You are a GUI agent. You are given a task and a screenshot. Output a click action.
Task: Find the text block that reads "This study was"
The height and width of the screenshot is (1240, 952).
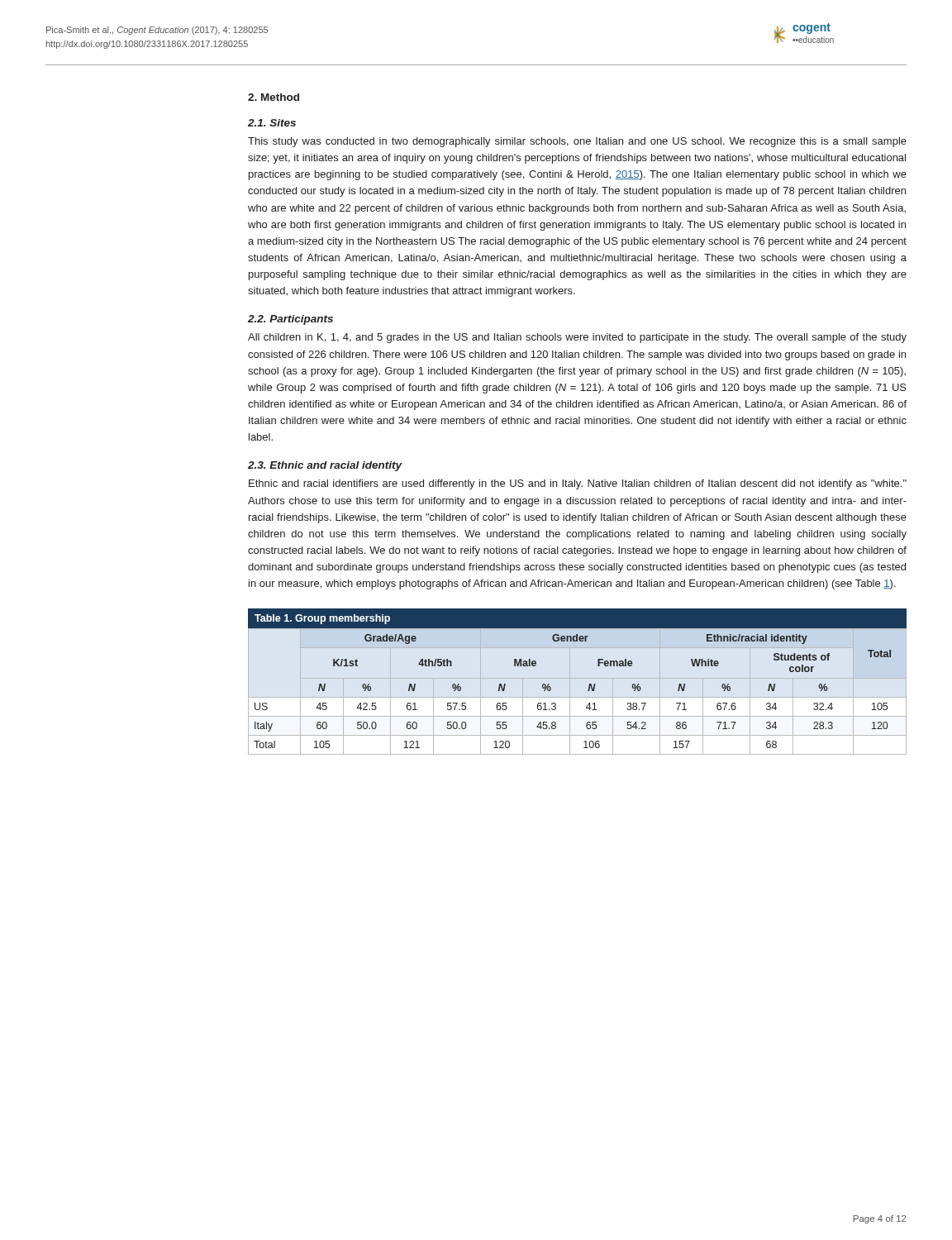[577, 216]
